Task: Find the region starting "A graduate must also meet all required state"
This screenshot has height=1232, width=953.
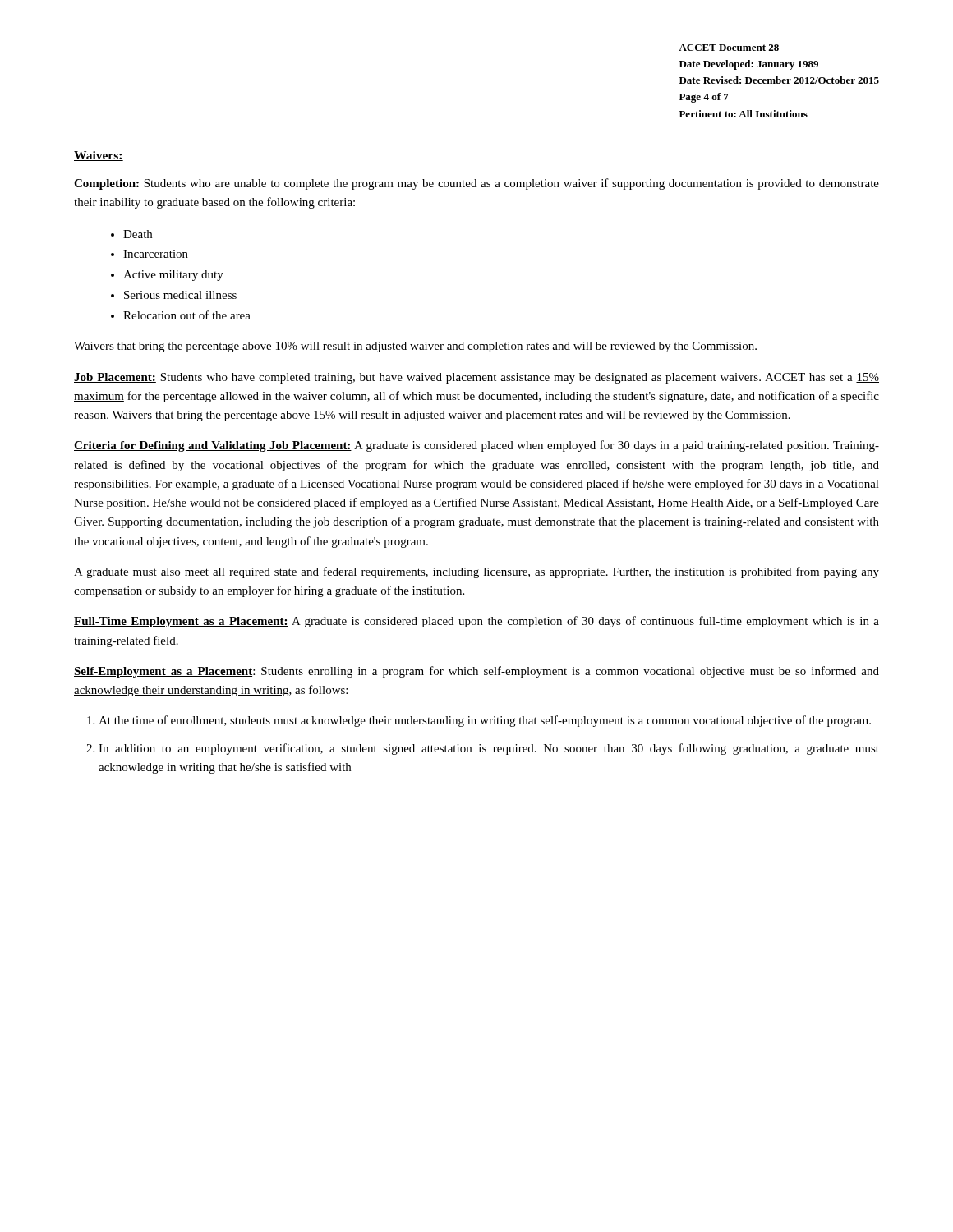Action: 476,581
